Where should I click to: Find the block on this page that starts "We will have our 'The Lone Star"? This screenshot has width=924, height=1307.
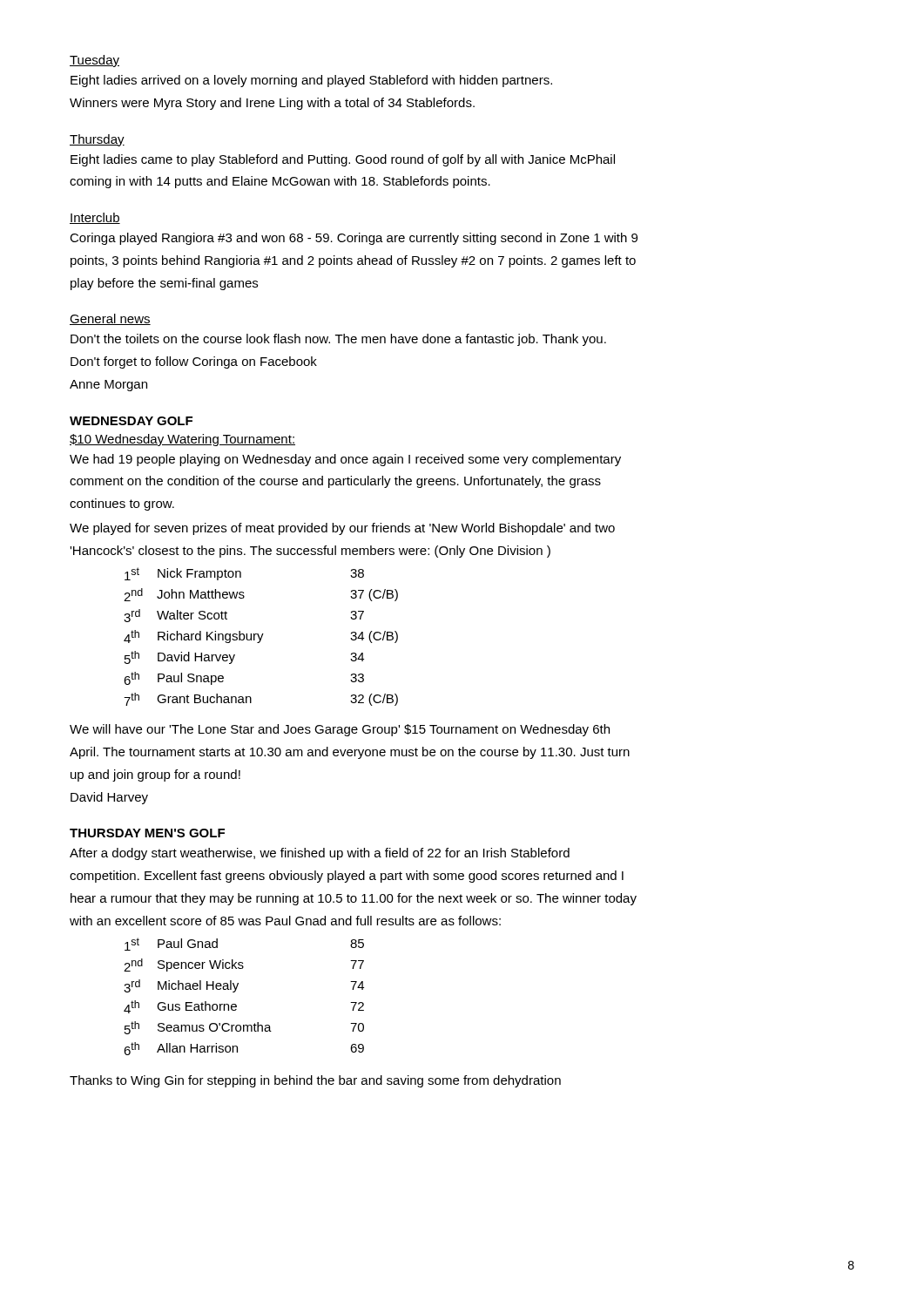pyautogui.click(x=462, y=763)
